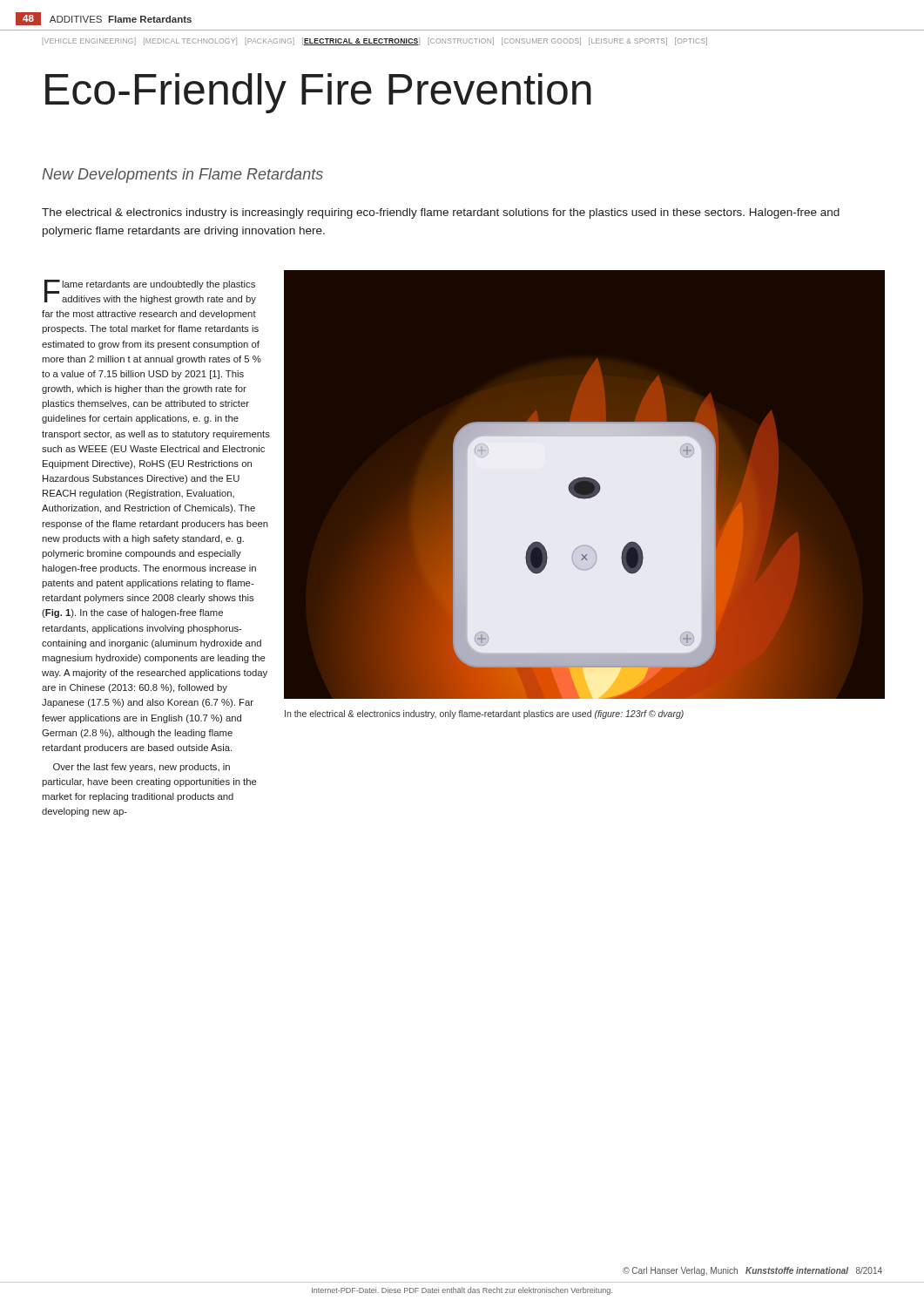Click on the title that says "Eco-Friendly Fire Prevention"
Image resolution: width=924 pixels, height=1307 pixels.
[318, 90]
